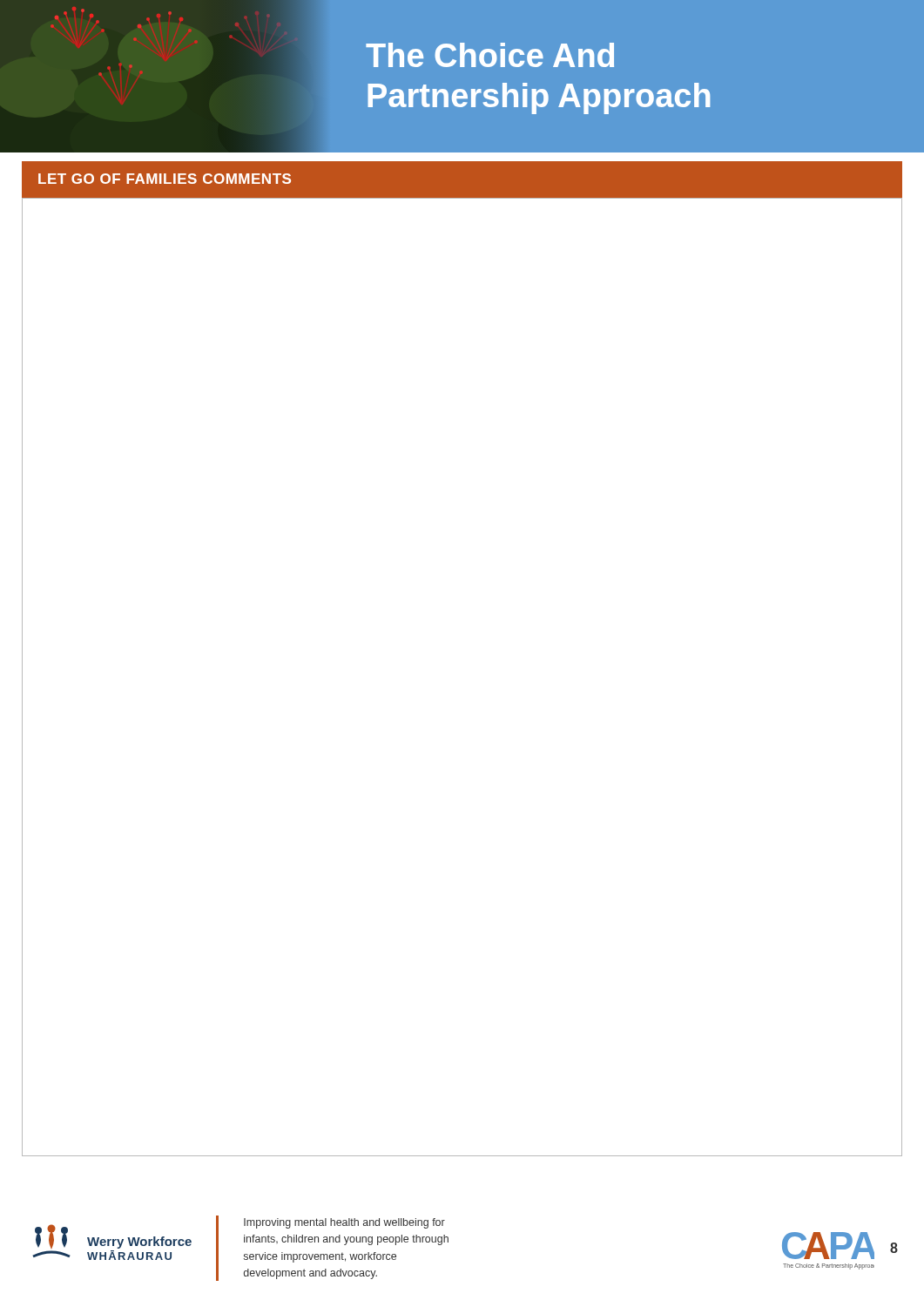Locate the photo

pos(462,76)
